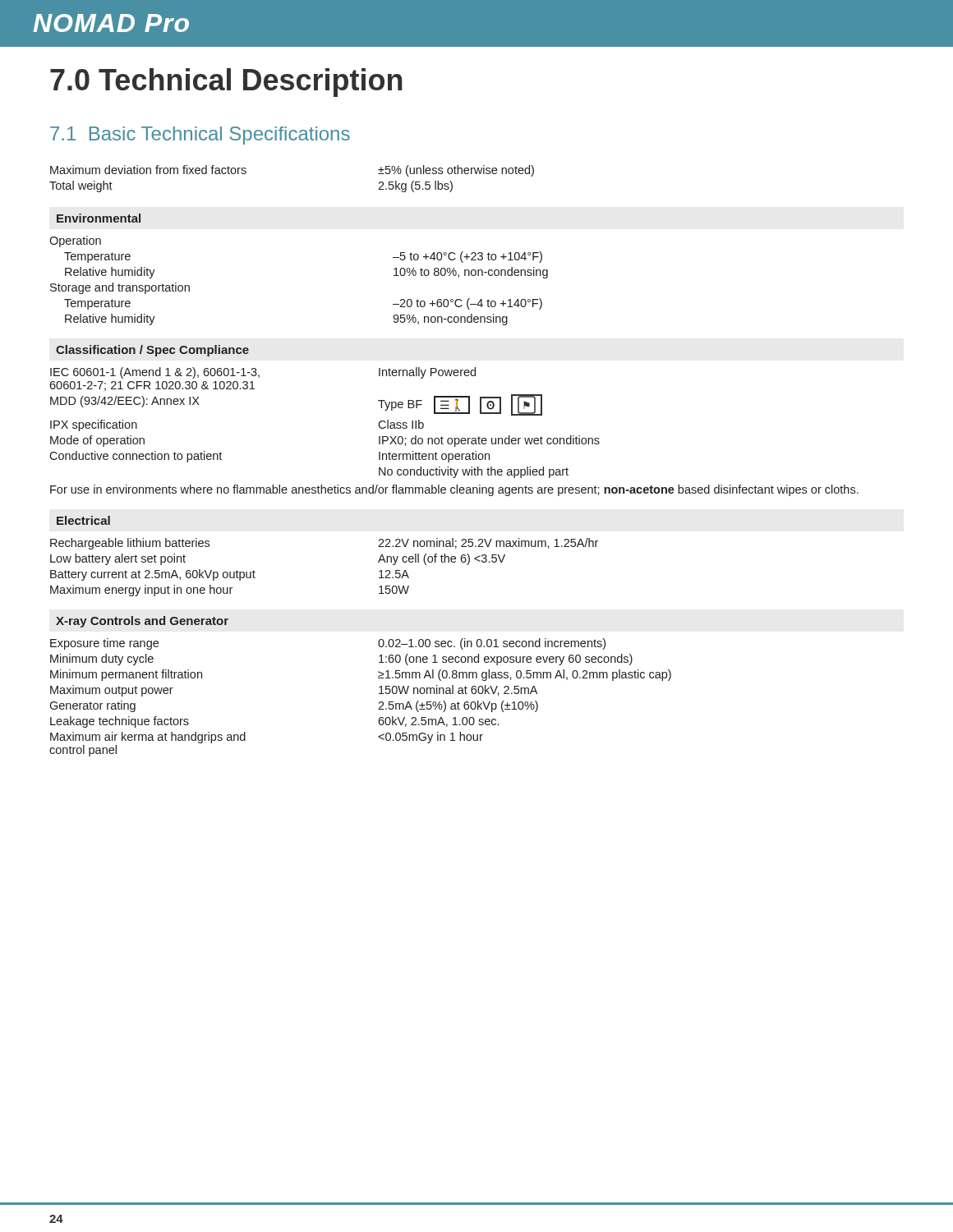Select the text block starting "7.0 Technical Description"

point(227,80)
